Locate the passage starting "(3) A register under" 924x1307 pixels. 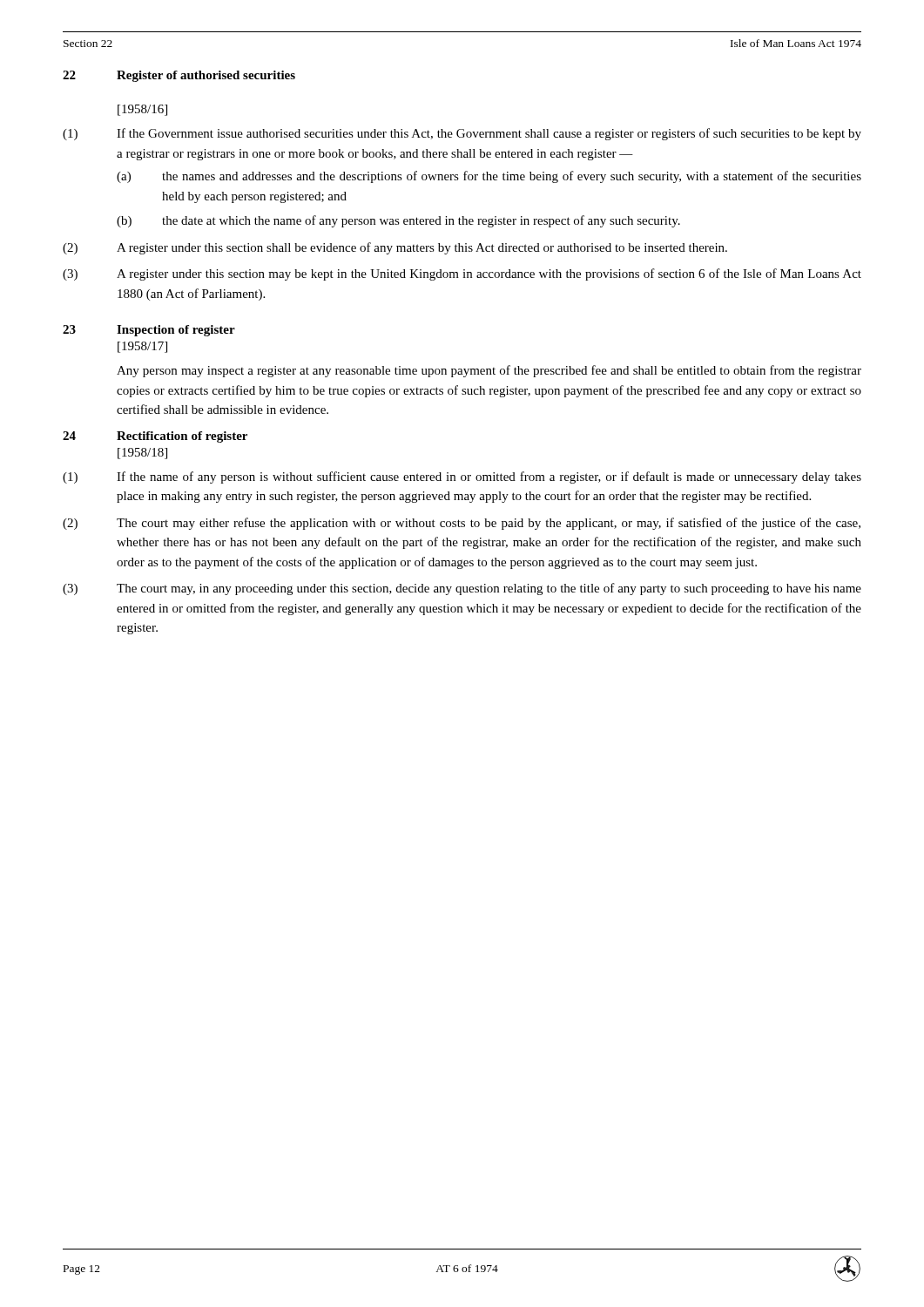click(x=462, y=284)
